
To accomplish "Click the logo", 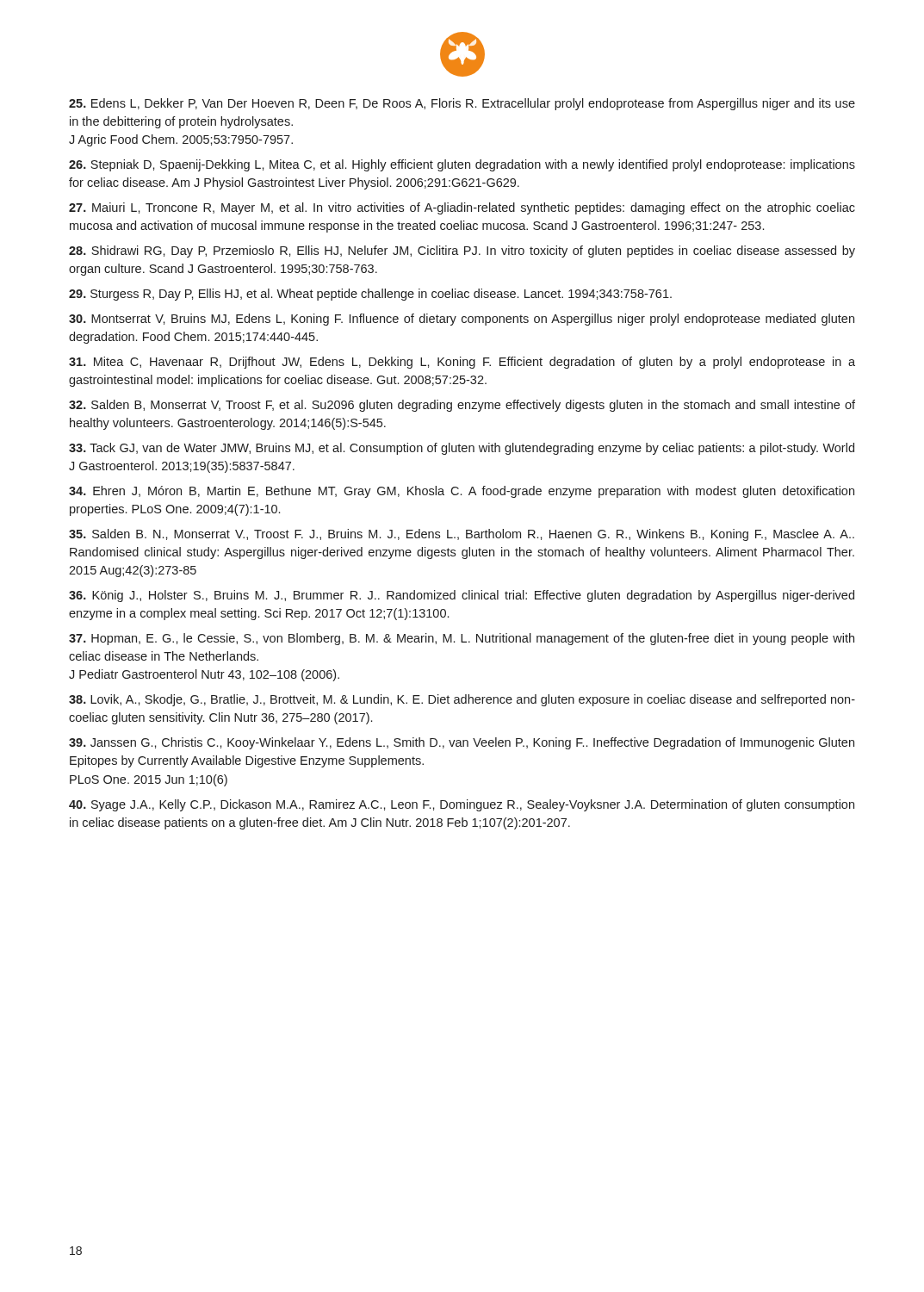I will click(462, 56).
